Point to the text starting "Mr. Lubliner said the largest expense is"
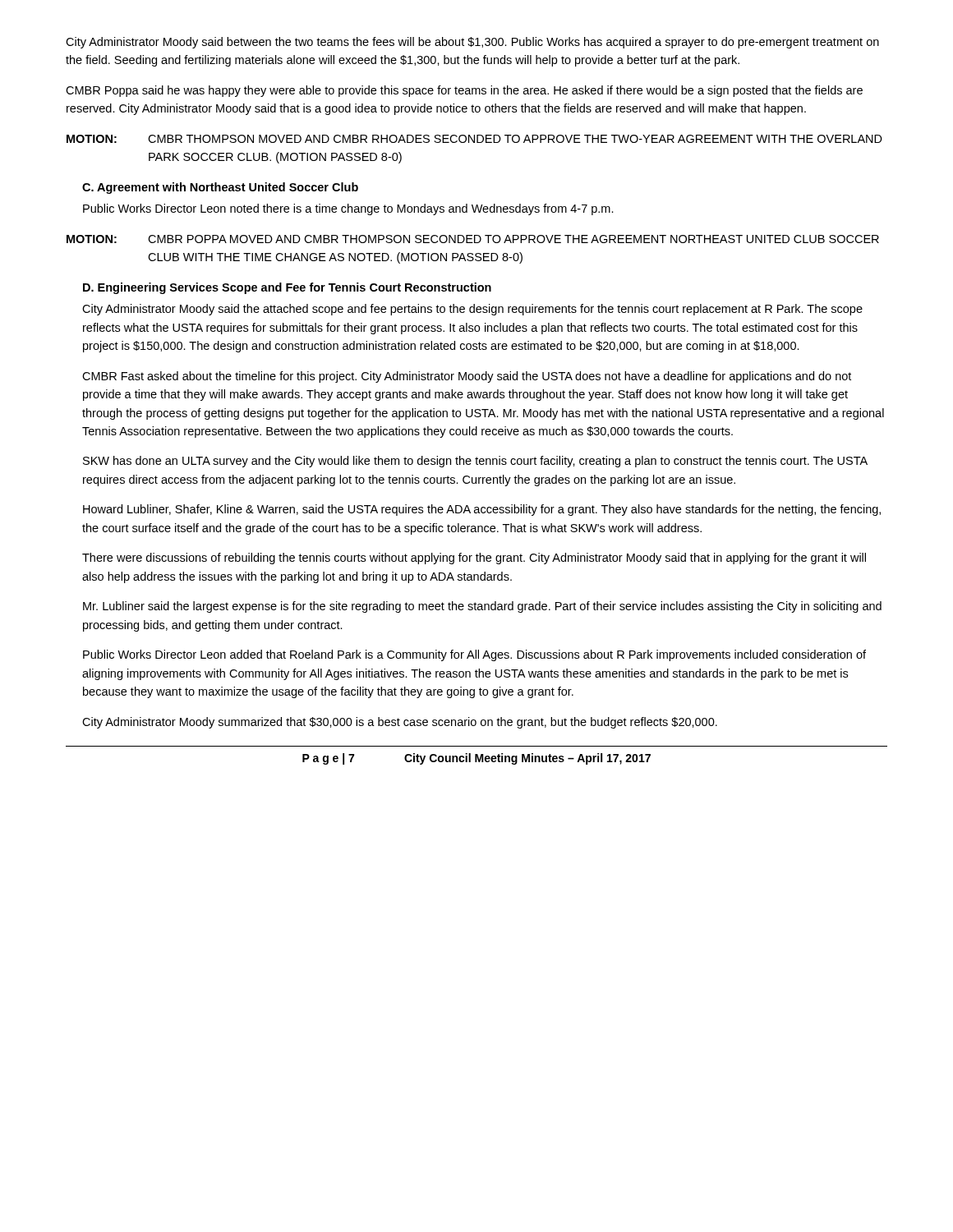 coord(482,616)
